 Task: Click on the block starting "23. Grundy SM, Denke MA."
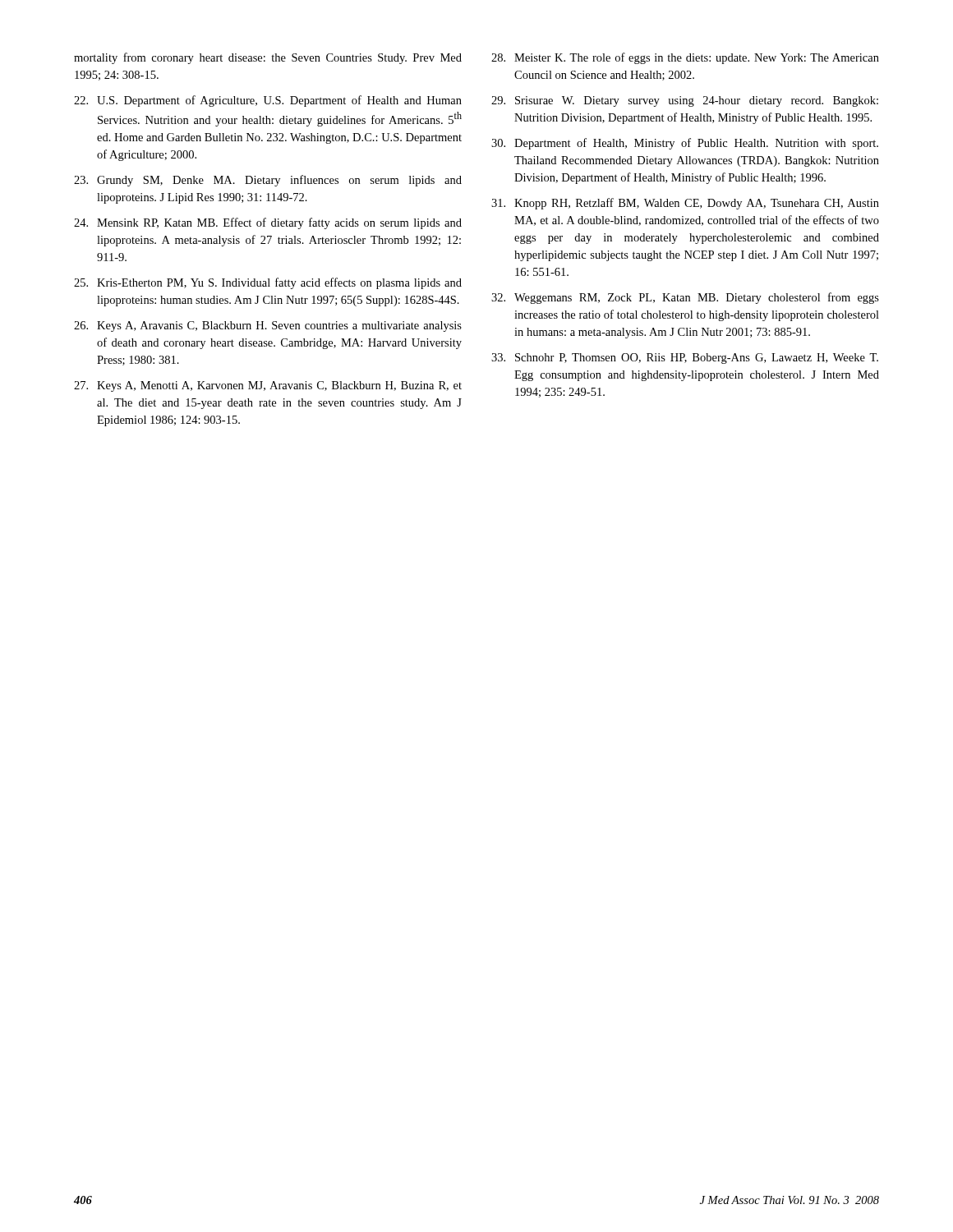[x=268, y=189]
